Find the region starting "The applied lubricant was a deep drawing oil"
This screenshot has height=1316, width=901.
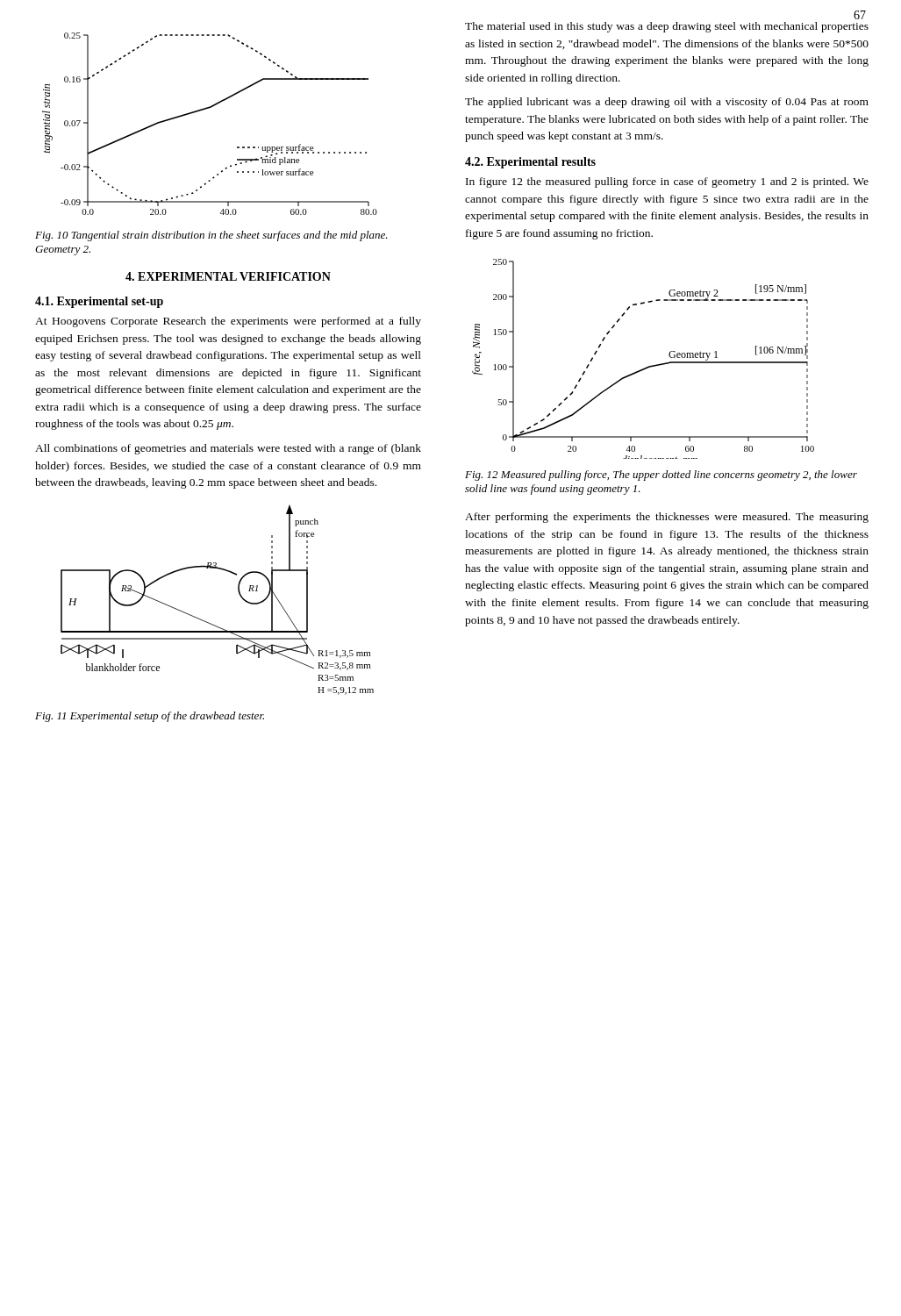click(x=667, y=119)
